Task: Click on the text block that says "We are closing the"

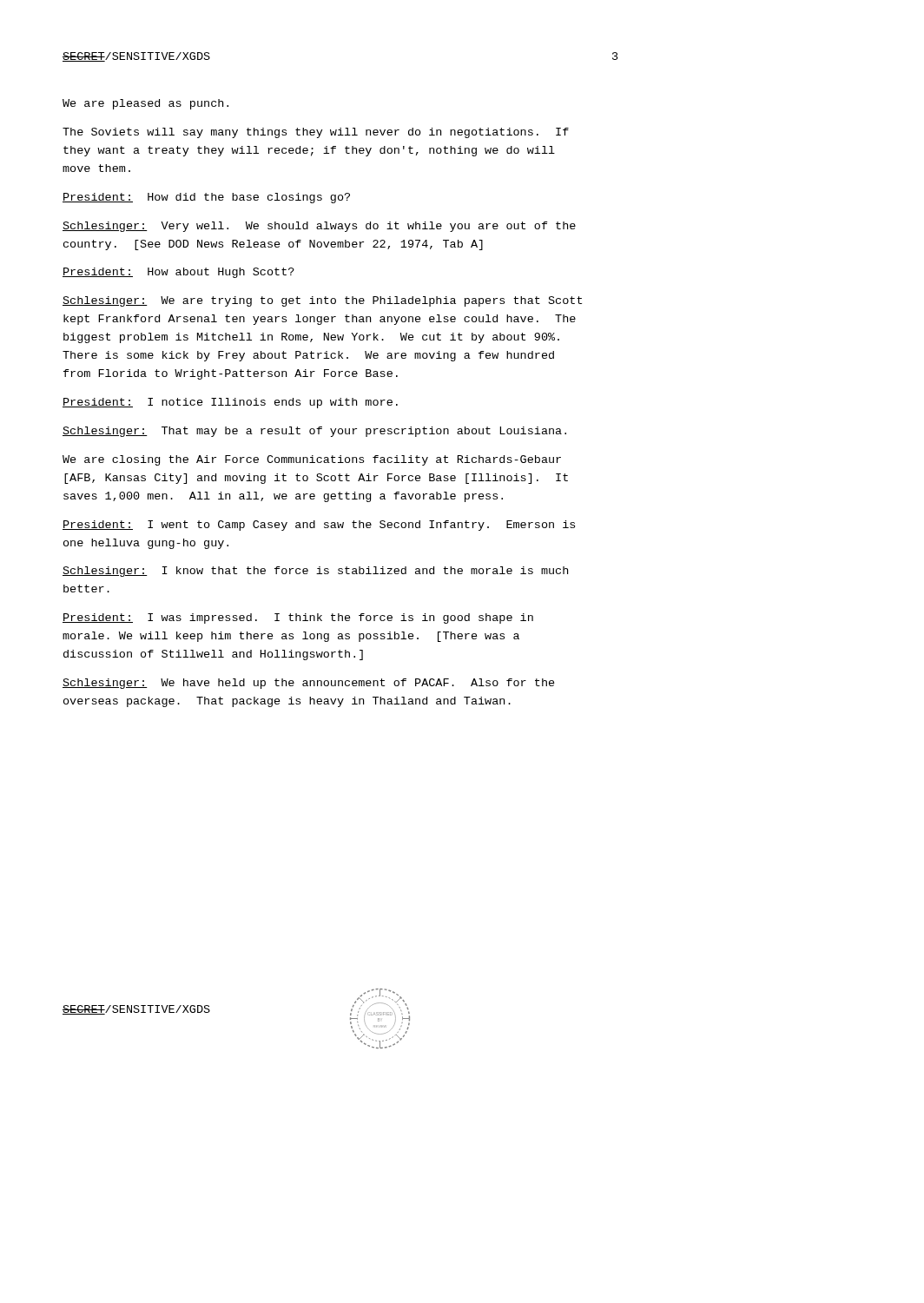Action: (316, 478)
